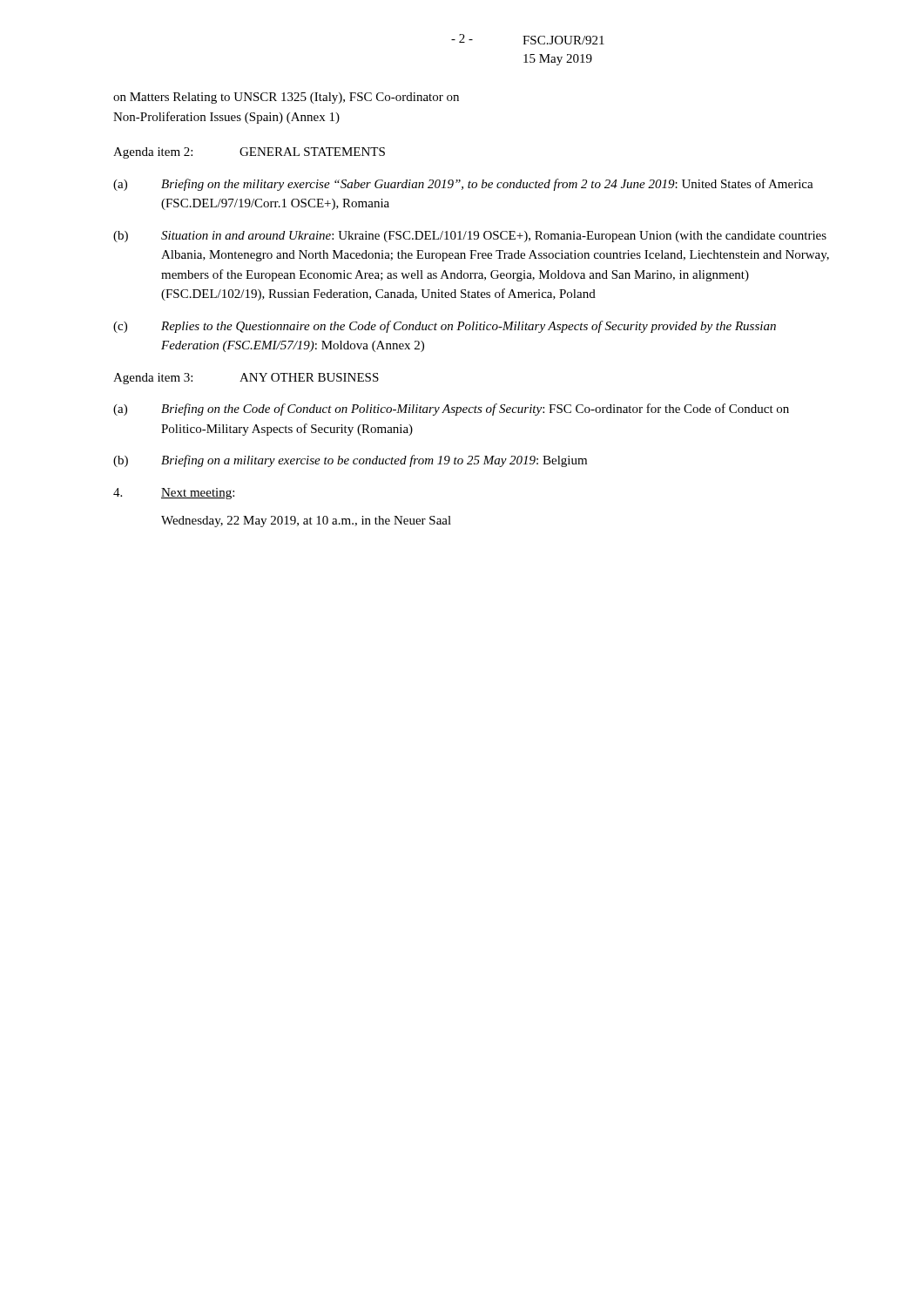The height and width of the screenshot is (1307, 924).
Task: Locate the section header that reads "Agenda item 3: ANY OTHER BUSINESS"
Action: (246, 377)
